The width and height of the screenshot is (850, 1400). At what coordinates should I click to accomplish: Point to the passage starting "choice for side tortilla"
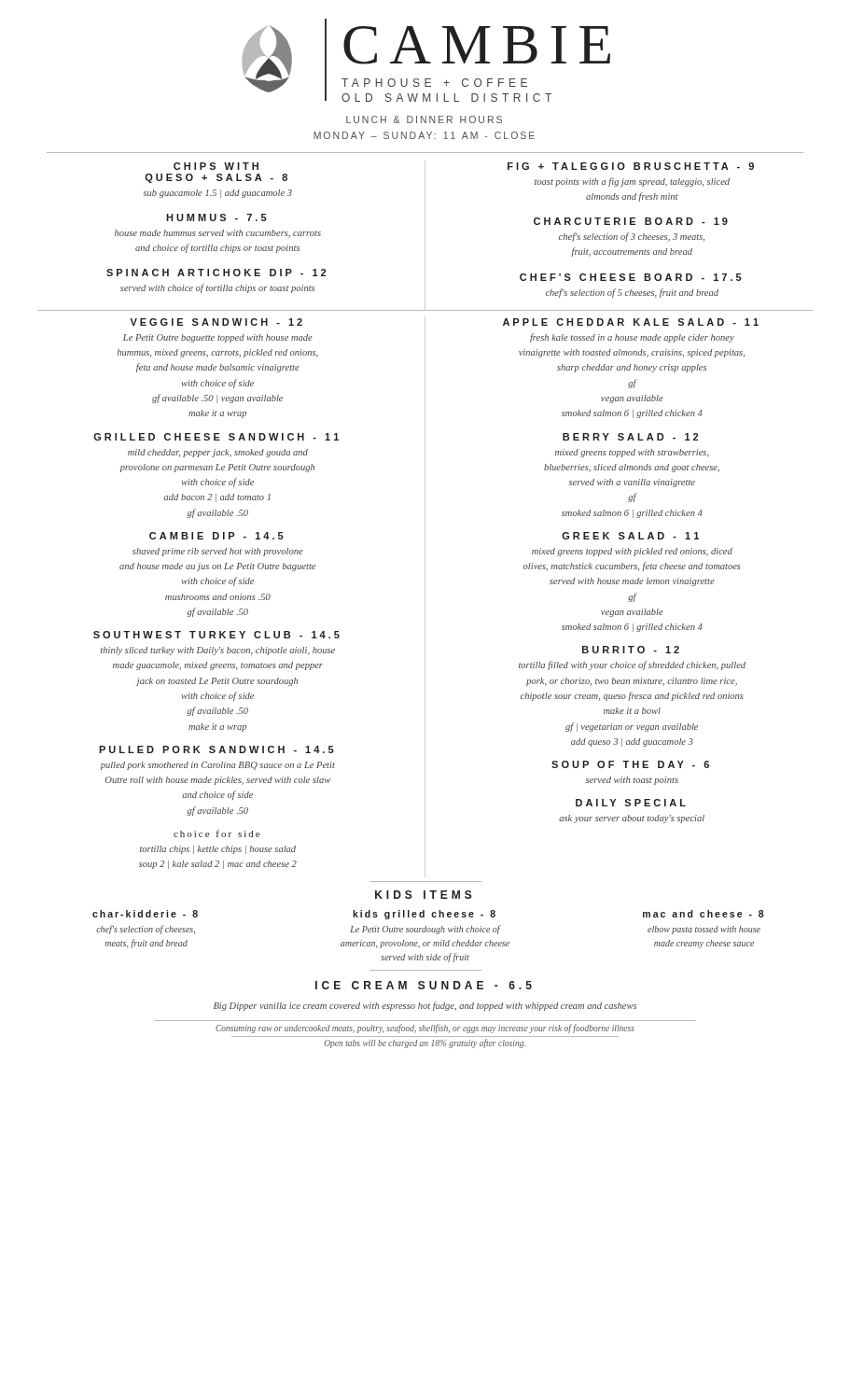pyautogui.click(x=218, y=850)
